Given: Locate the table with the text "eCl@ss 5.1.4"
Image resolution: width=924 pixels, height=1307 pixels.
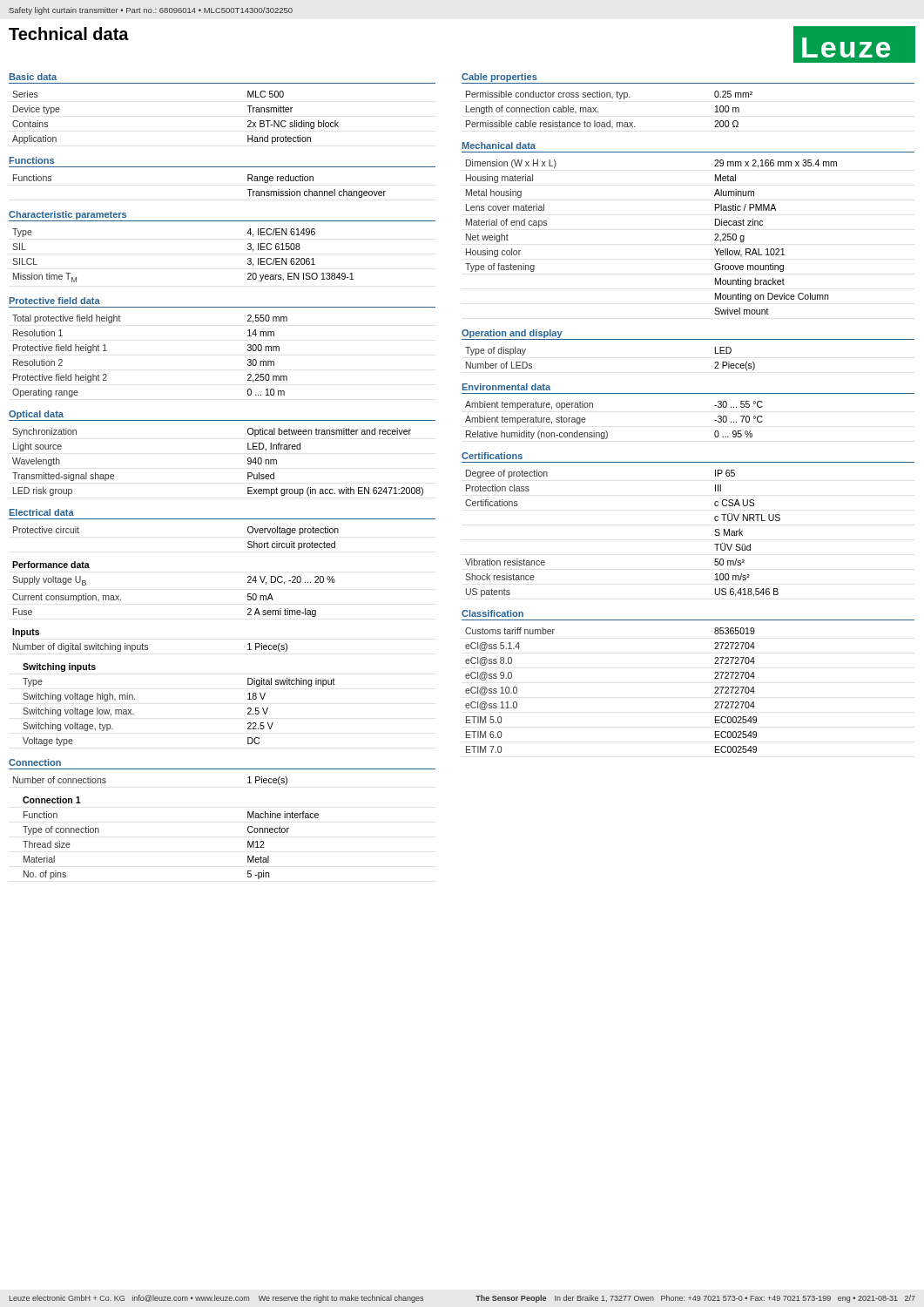Looking at the screenshot, I should 688,690.
